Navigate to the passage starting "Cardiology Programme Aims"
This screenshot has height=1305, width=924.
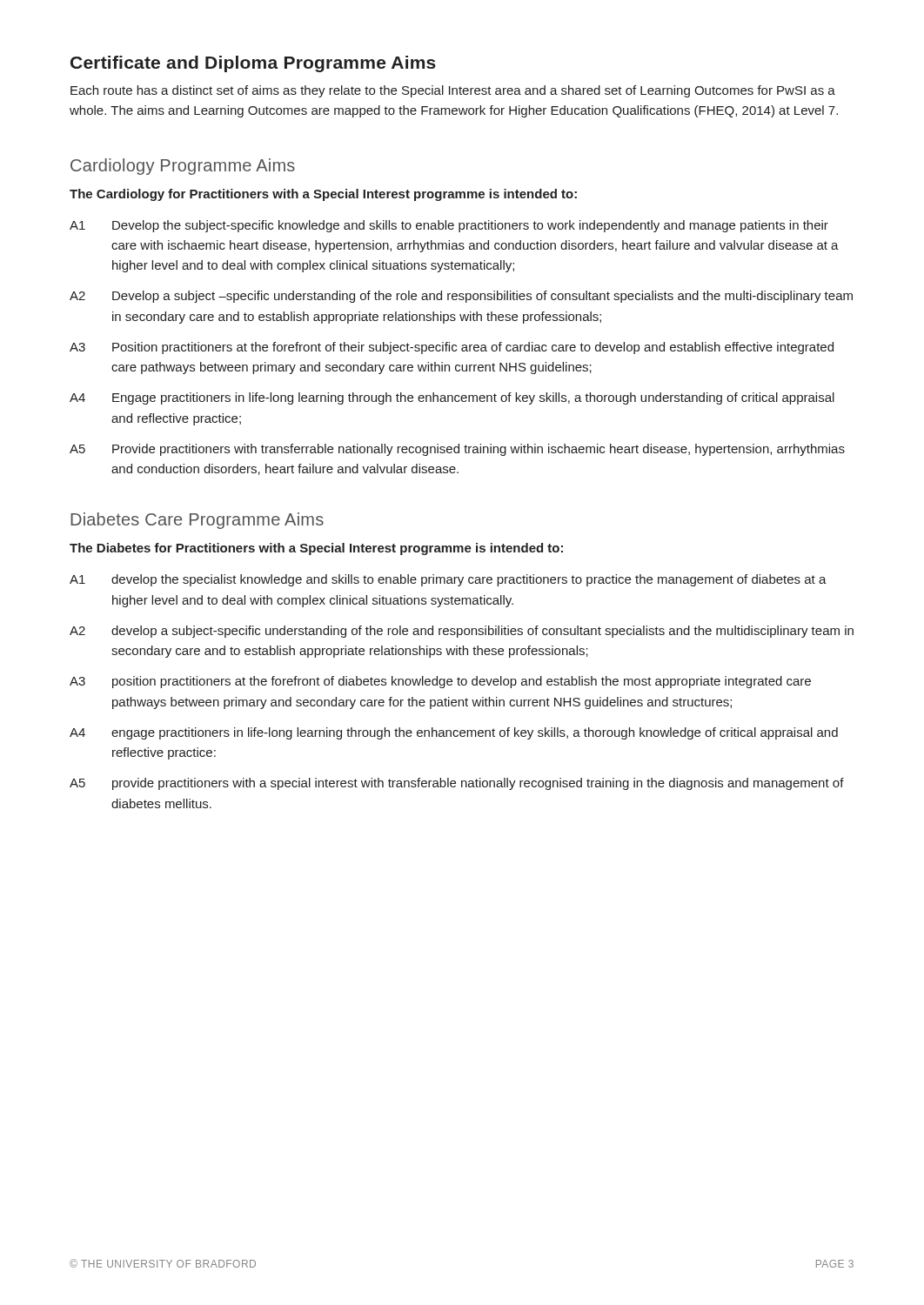(182, 165)
